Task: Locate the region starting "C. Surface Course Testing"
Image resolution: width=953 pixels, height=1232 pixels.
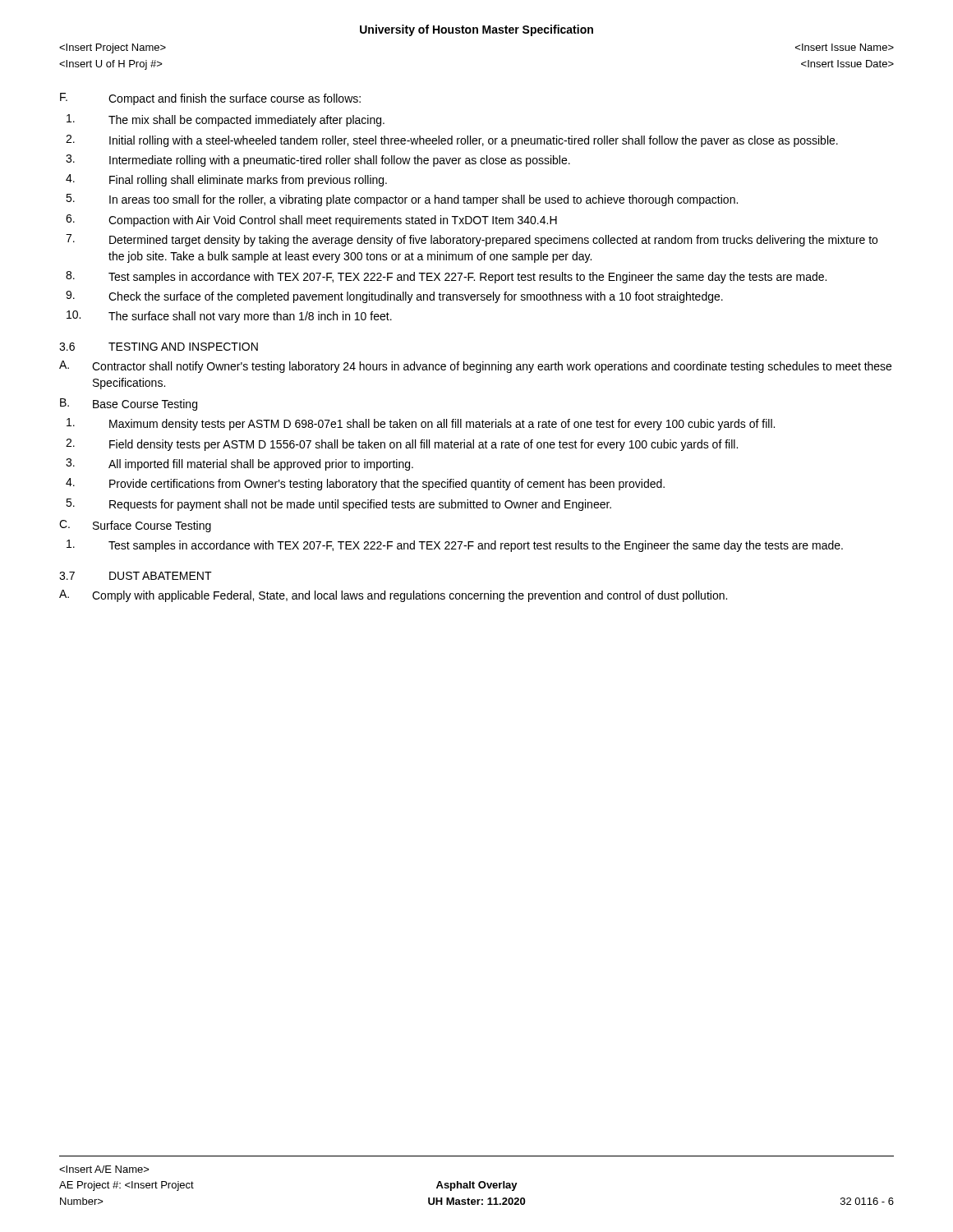Action: (135, 526)
